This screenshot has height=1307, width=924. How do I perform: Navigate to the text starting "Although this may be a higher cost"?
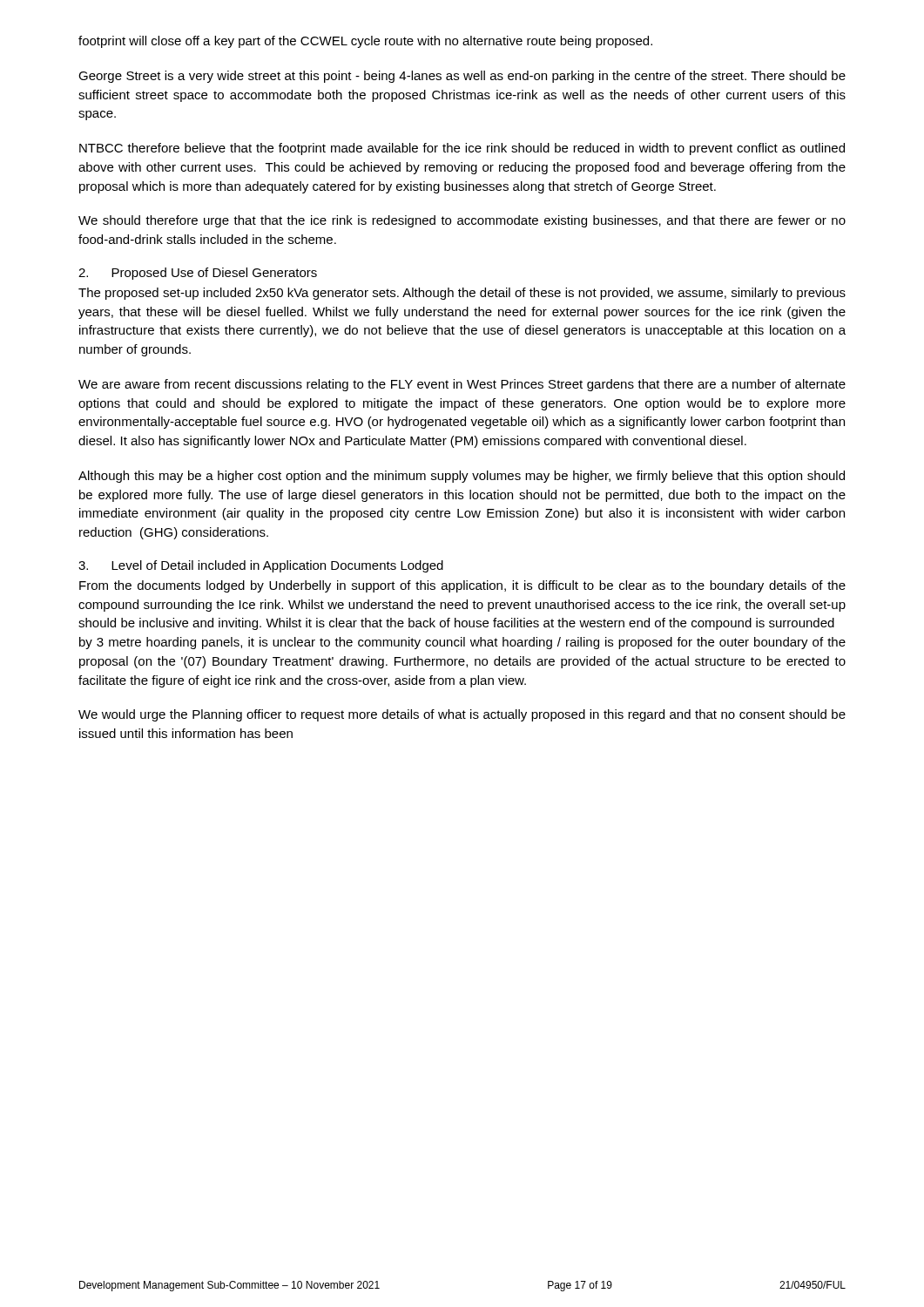pyautogui.click(x=462, y=504)
